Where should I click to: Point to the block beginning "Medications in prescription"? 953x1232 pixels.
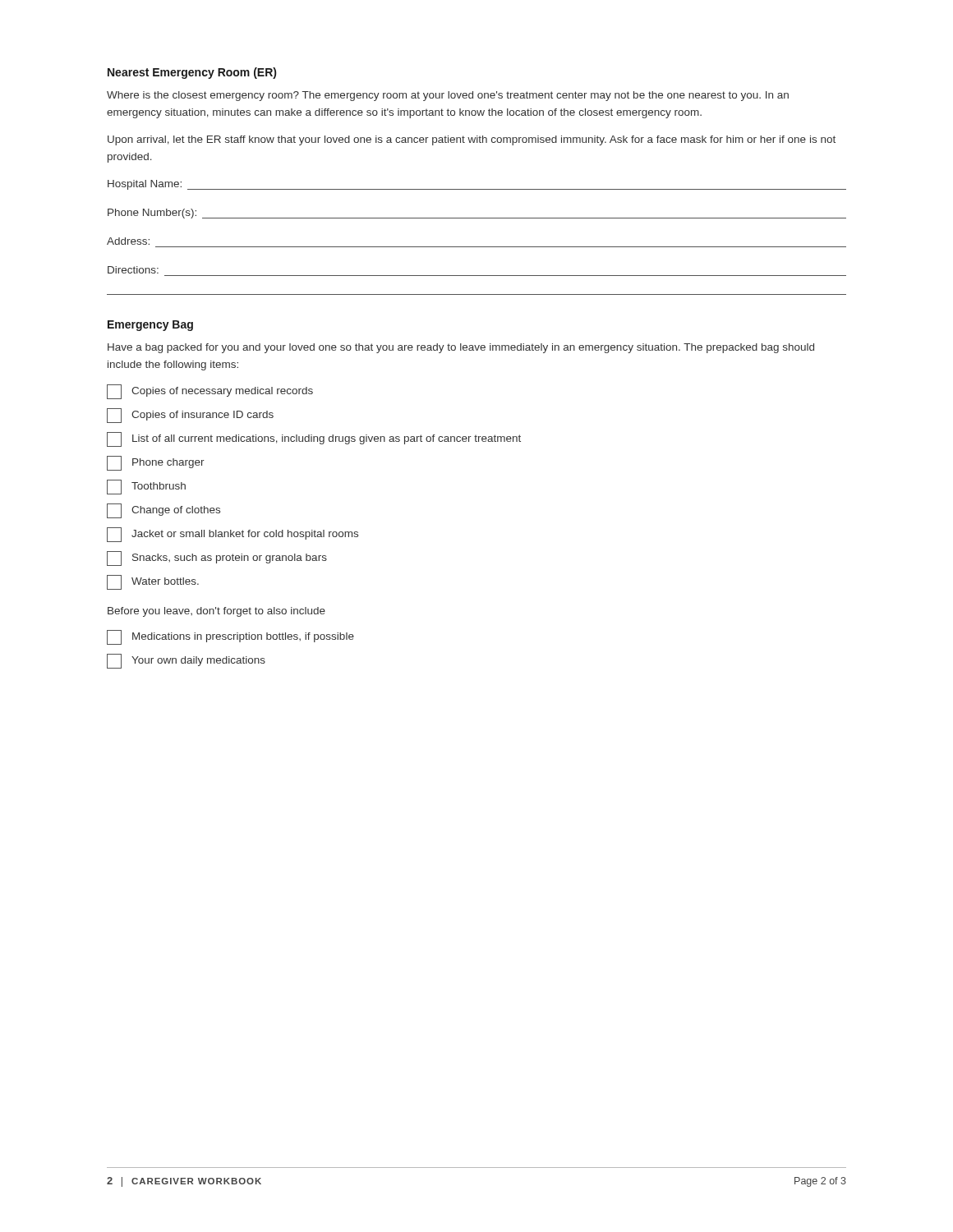coord(230,637)
